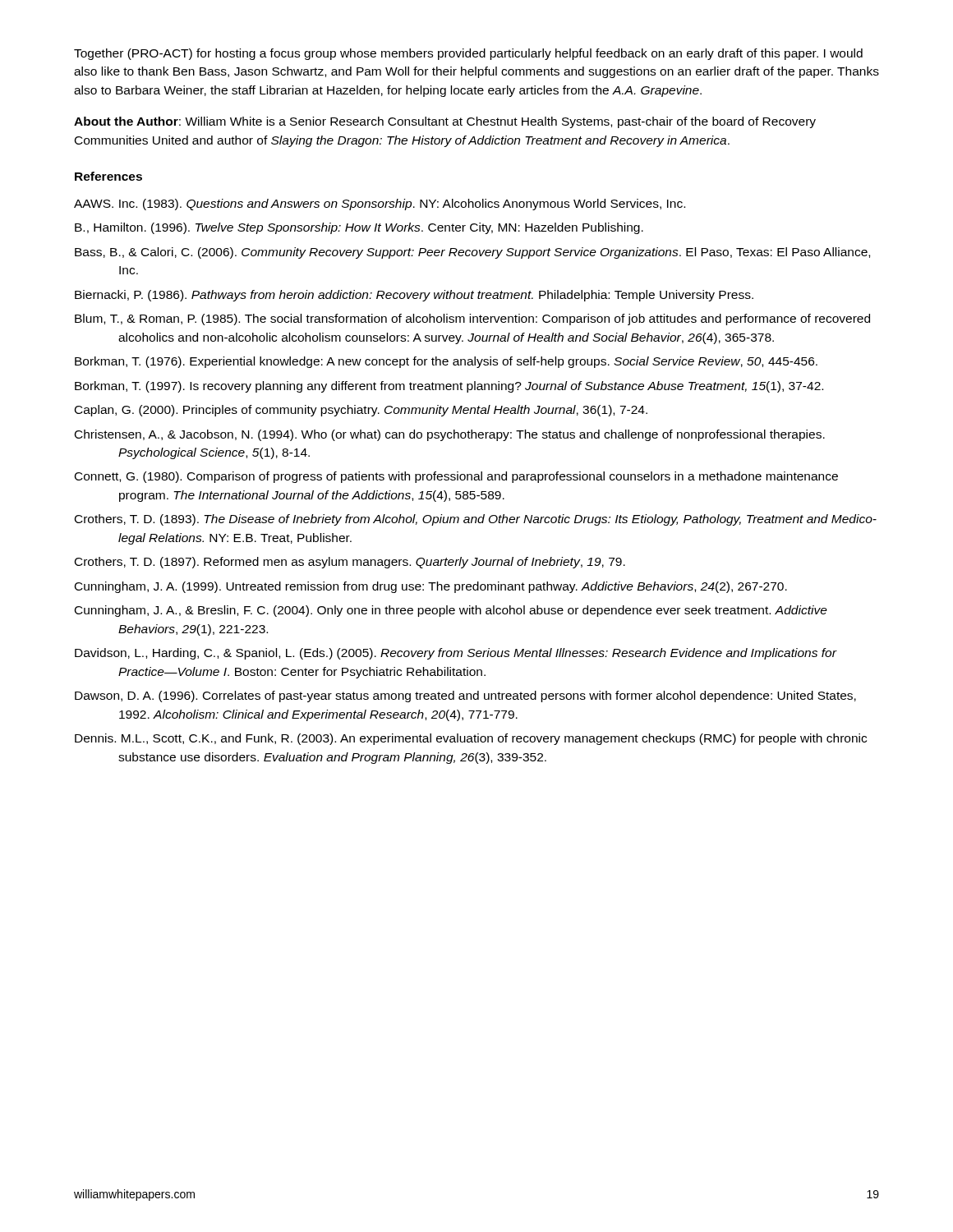This screenshot has height=1232, width=953.
Task: Point to the passage starting "Cunningham, J. A., & Breslin,"
Action: [451, 619]
